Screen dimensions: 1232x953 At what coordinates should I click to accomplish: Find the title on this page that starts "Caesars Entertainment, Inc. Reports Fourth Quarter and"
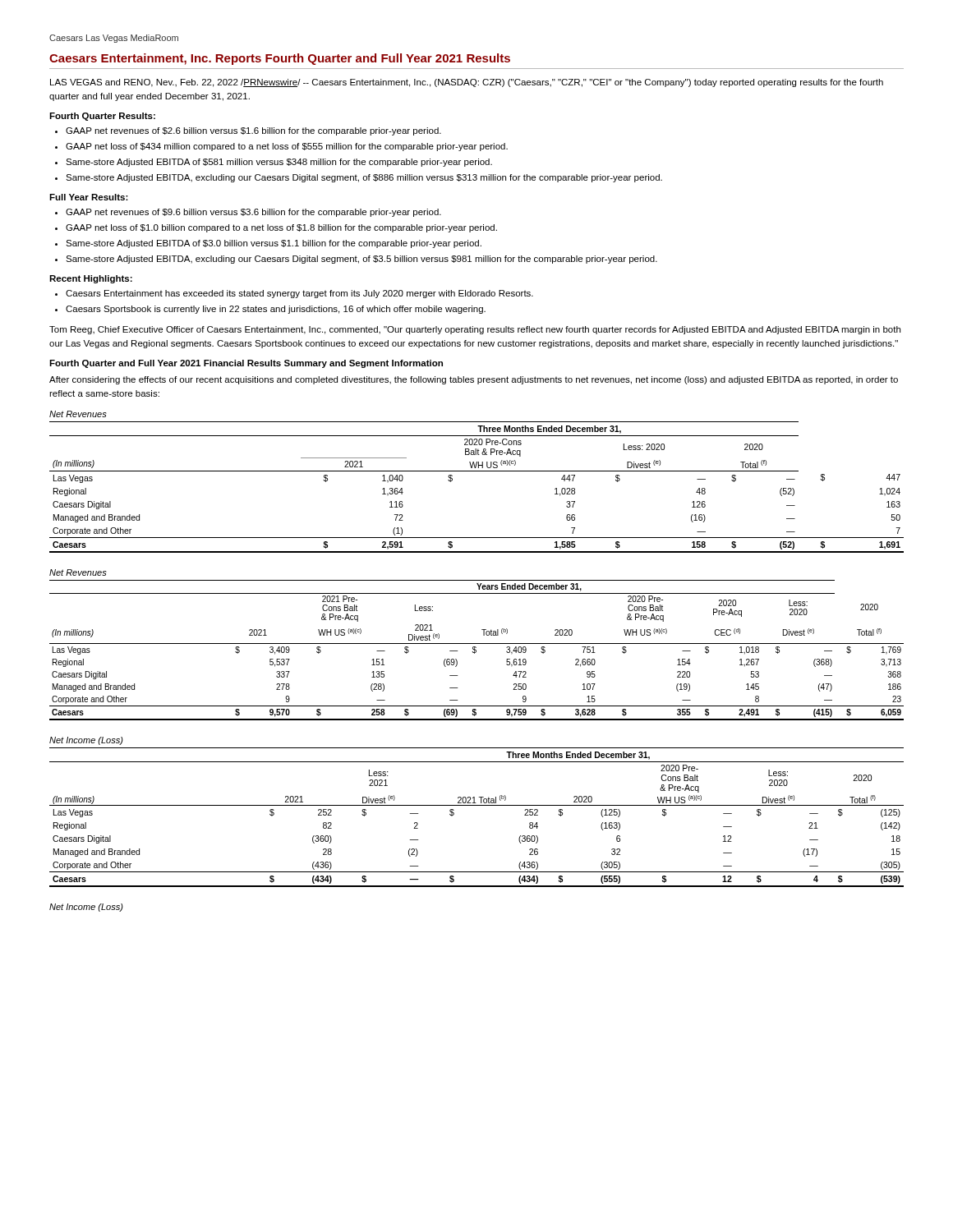click(280, 58)
